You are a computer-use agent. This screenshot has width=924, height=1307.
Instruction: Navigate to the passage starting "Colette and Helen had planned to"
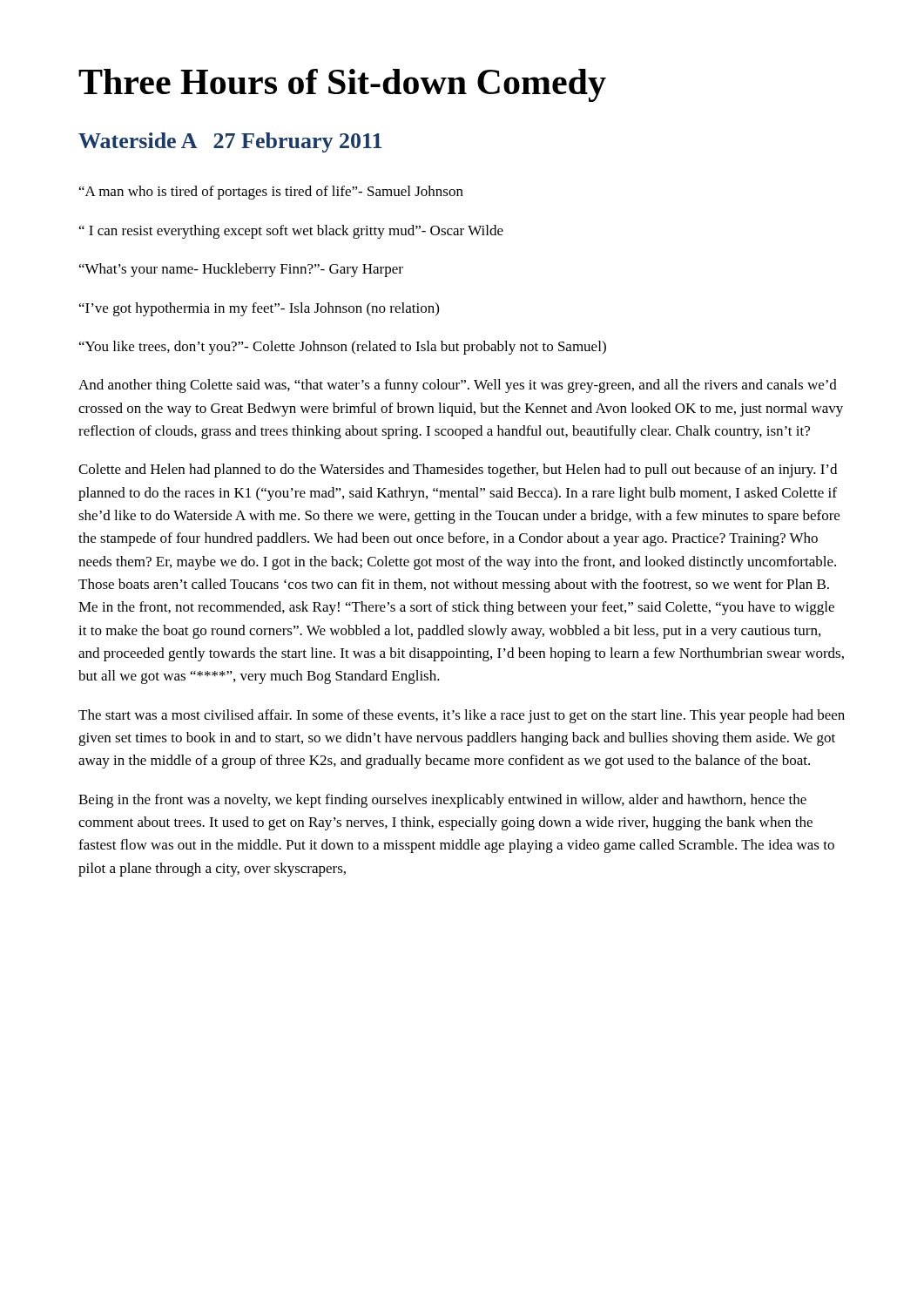point(462,573)
